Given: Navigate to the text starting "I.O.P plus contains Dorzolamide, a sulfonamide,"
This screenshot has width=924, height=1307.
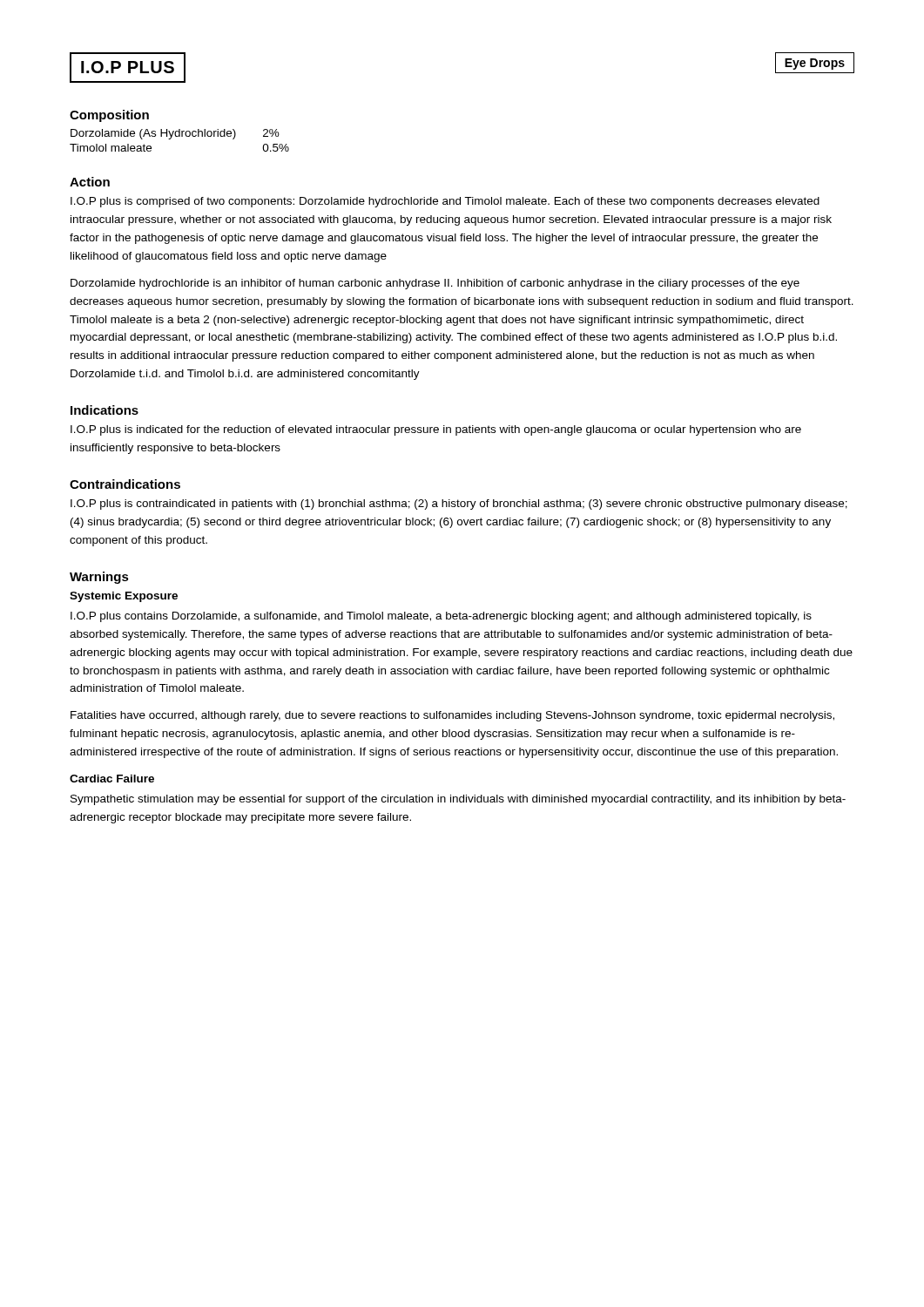Looking at the screenshot, I should [x=461, y=652].
